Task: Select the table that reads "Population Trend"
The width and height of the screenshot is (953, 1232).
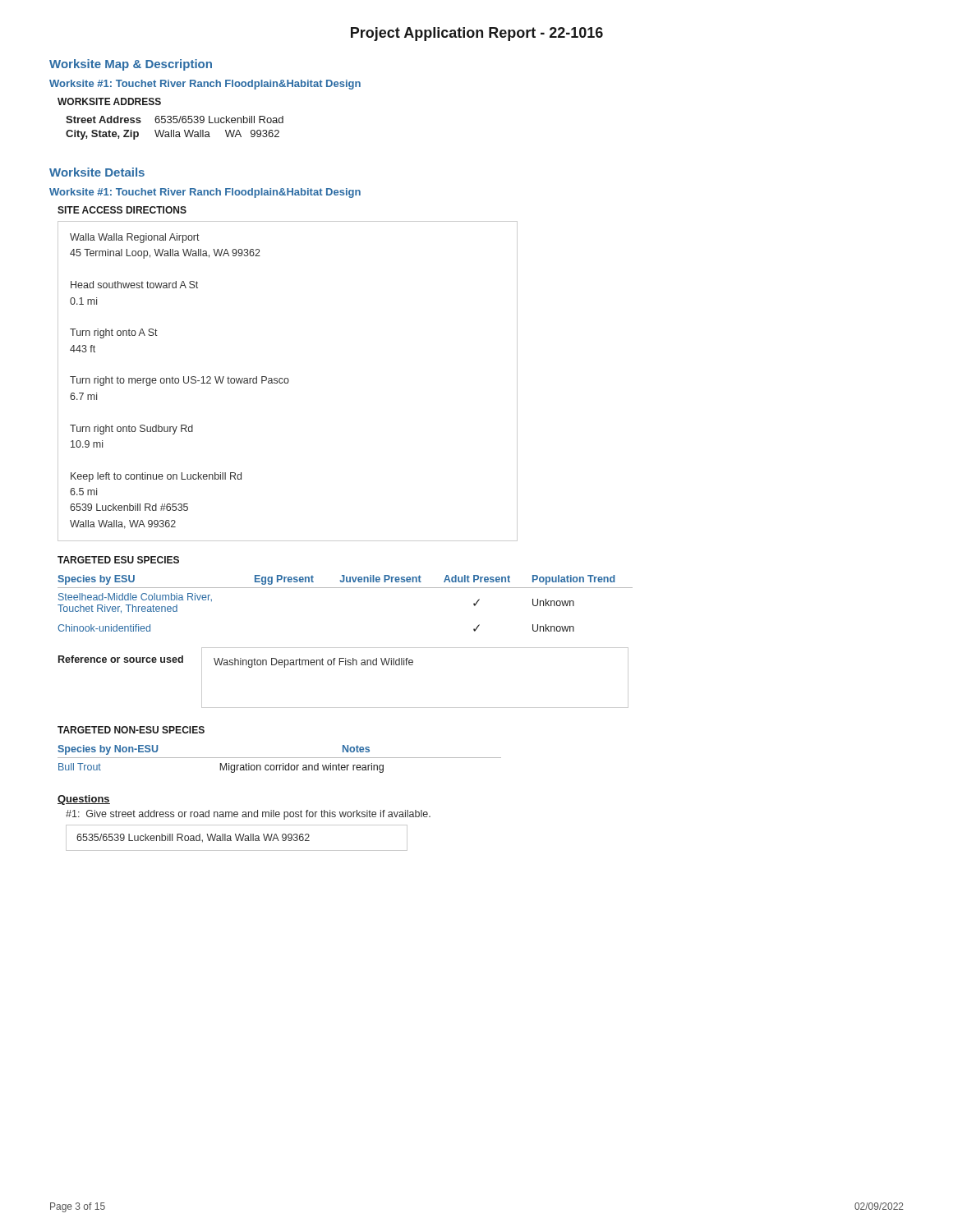Action: click(481, 605)
